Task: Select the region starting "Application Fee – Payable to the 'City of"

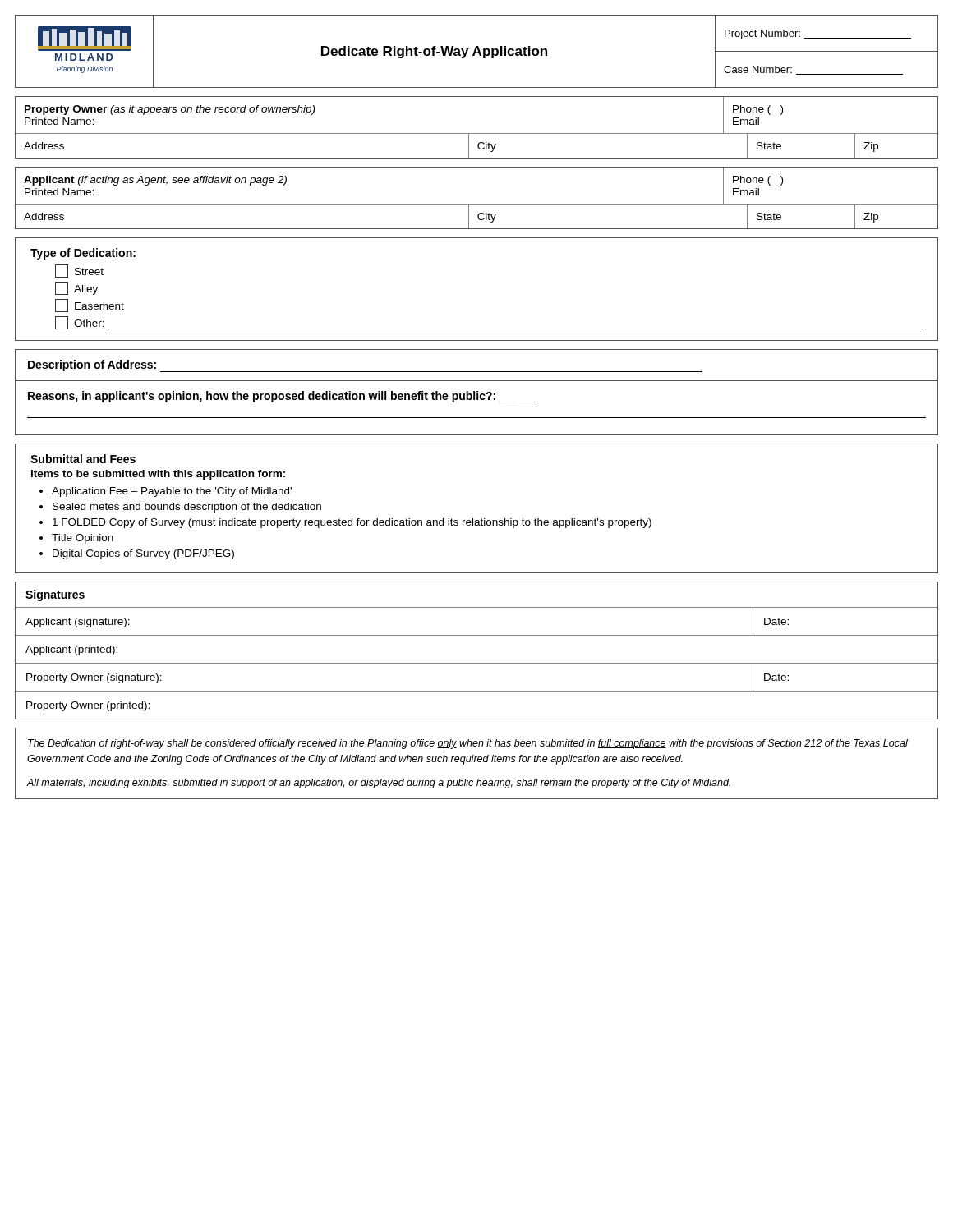Action: 172,491
